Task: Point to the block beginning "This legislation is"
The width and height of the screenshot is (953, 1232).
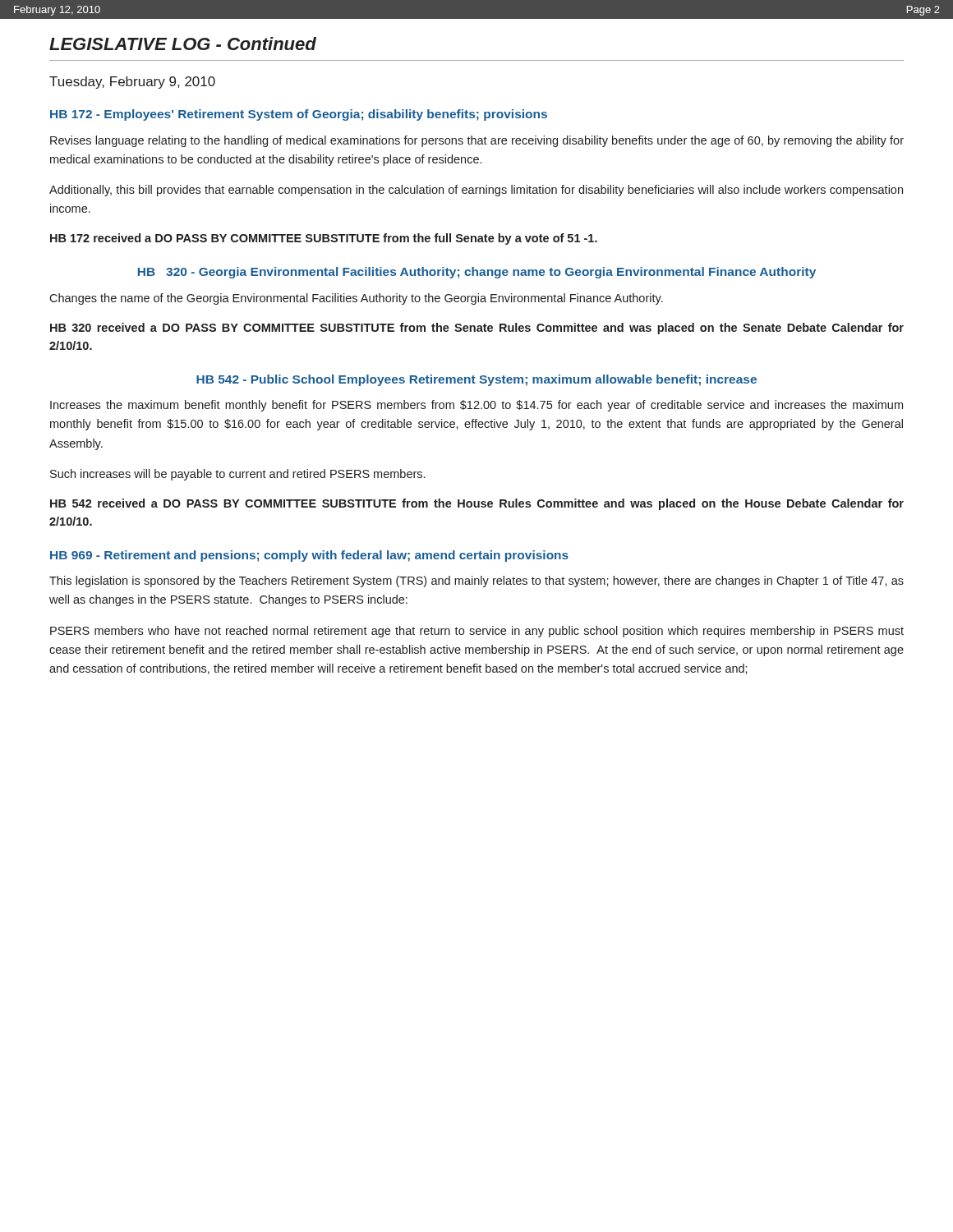Action: click(476, 591)
